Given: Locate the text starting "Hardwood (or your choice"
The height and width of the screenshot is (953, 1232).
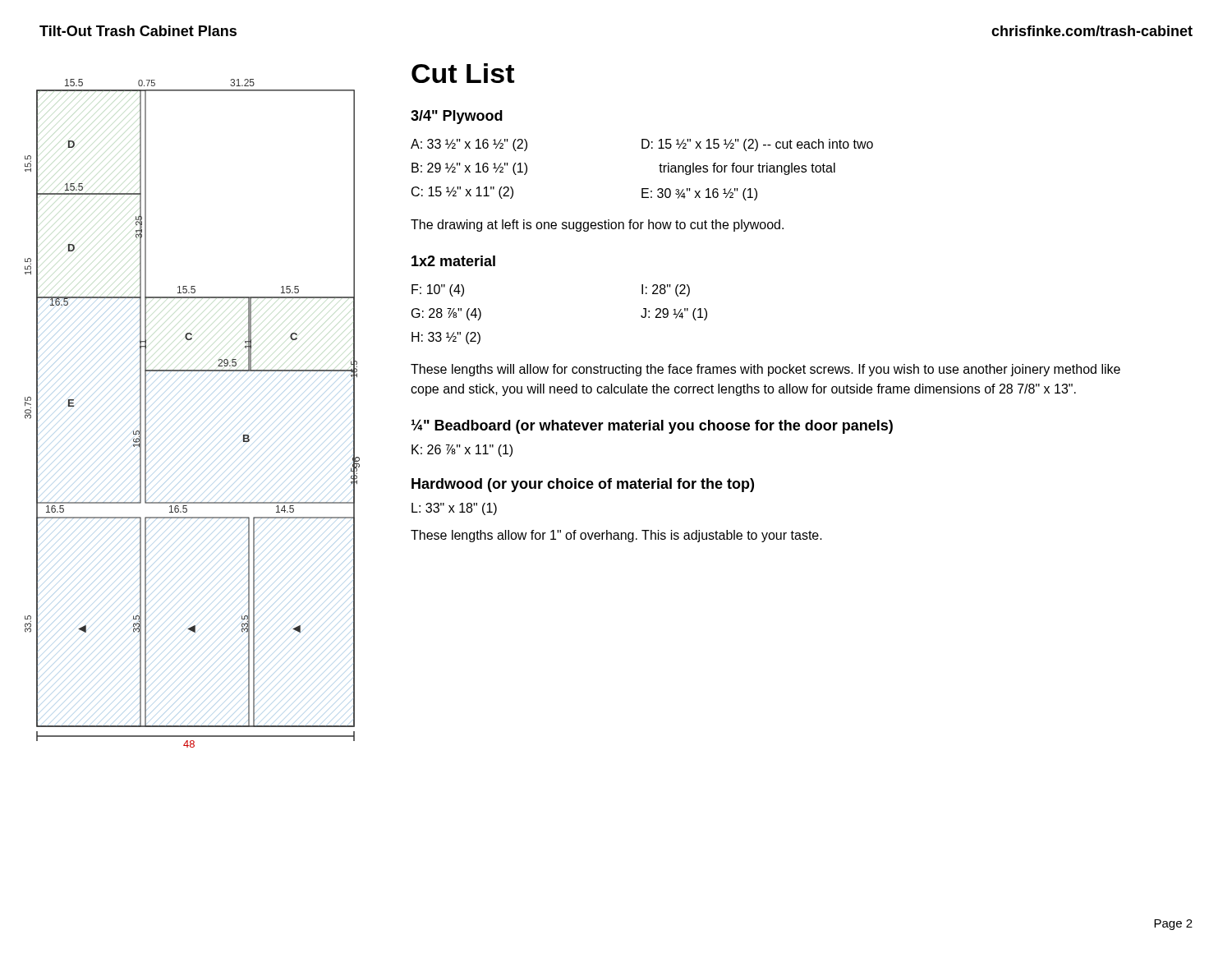Looking at the screenshot, I should pyautogui.click(x=583, y=484).
